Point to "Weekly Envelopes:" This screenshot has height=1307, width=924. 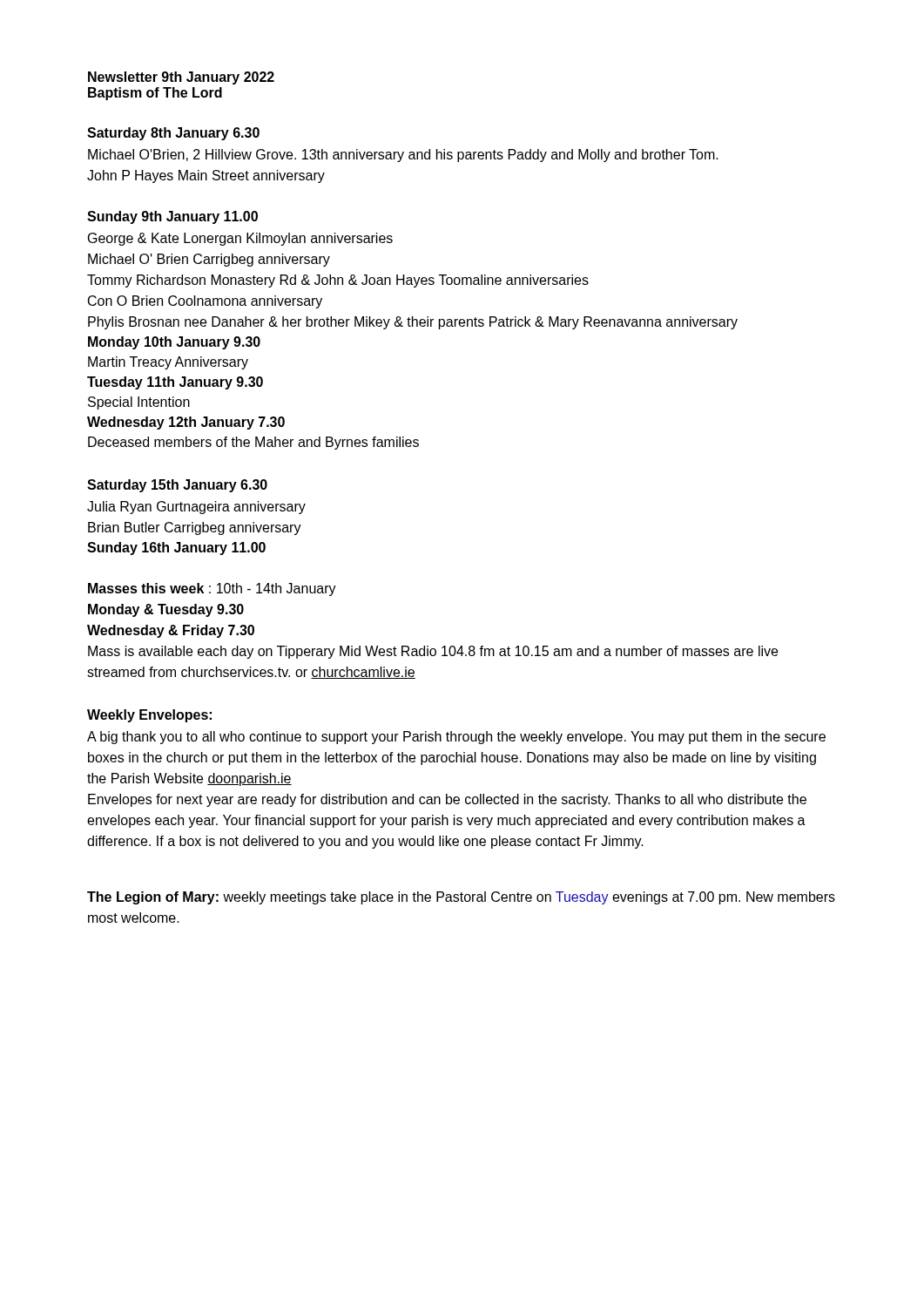click(150, 715)
